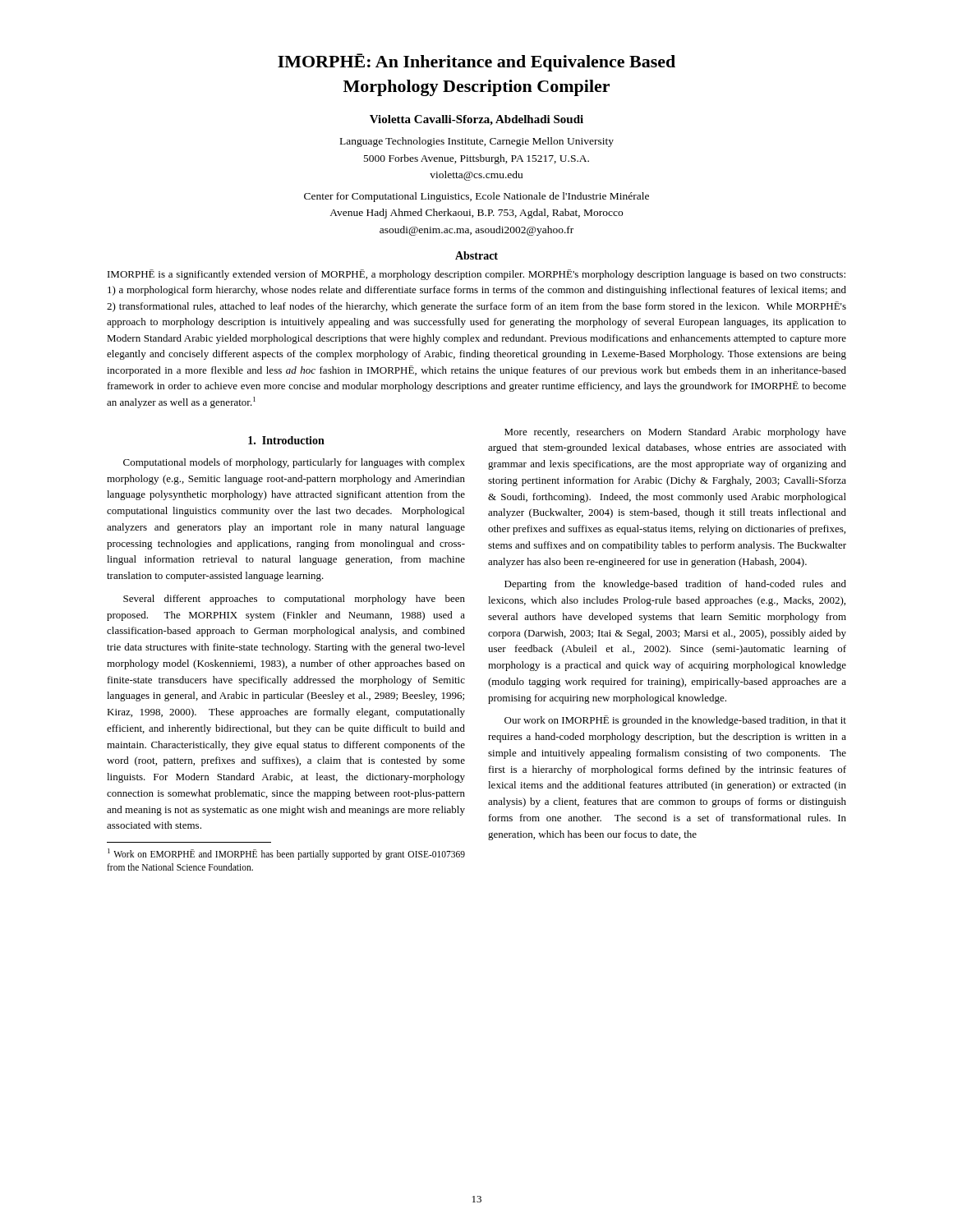Find "1. Introduction" on this page

(286, 440)
